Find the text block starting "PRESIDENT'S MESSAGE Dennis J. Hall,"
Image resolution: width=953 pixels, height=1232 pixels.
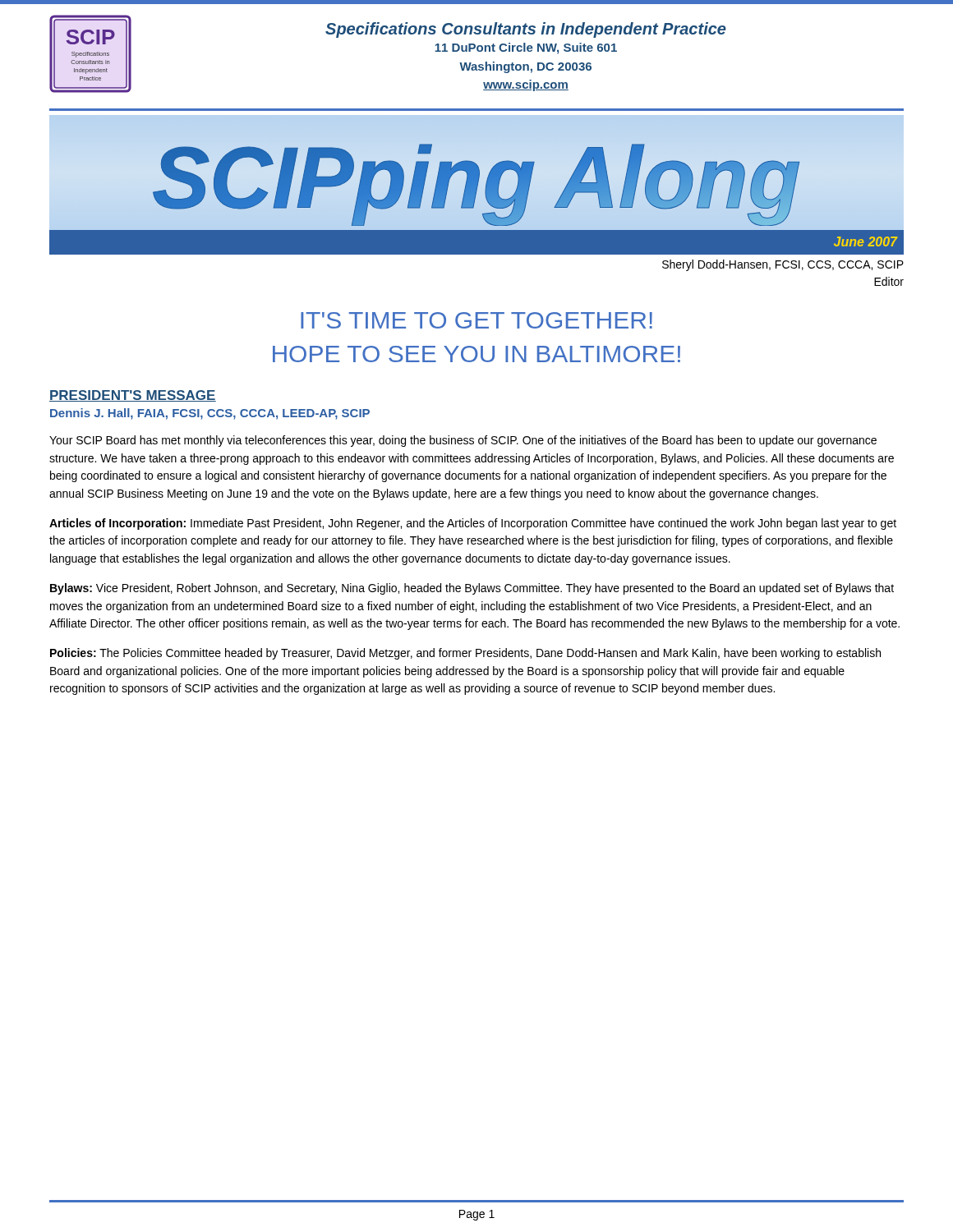[133, 396]
